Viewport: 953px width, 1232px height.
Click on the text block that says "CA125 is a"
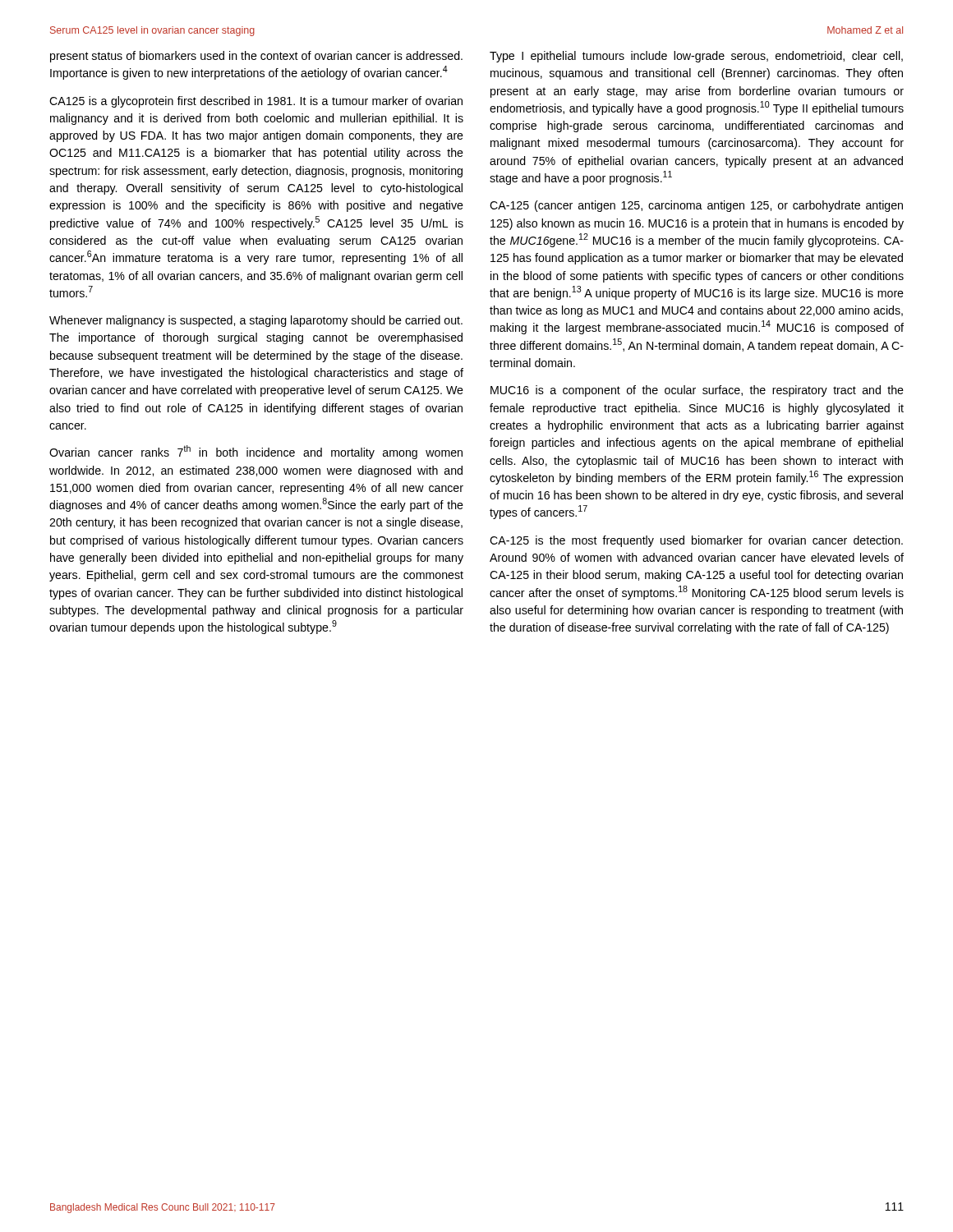pos(256,197)
